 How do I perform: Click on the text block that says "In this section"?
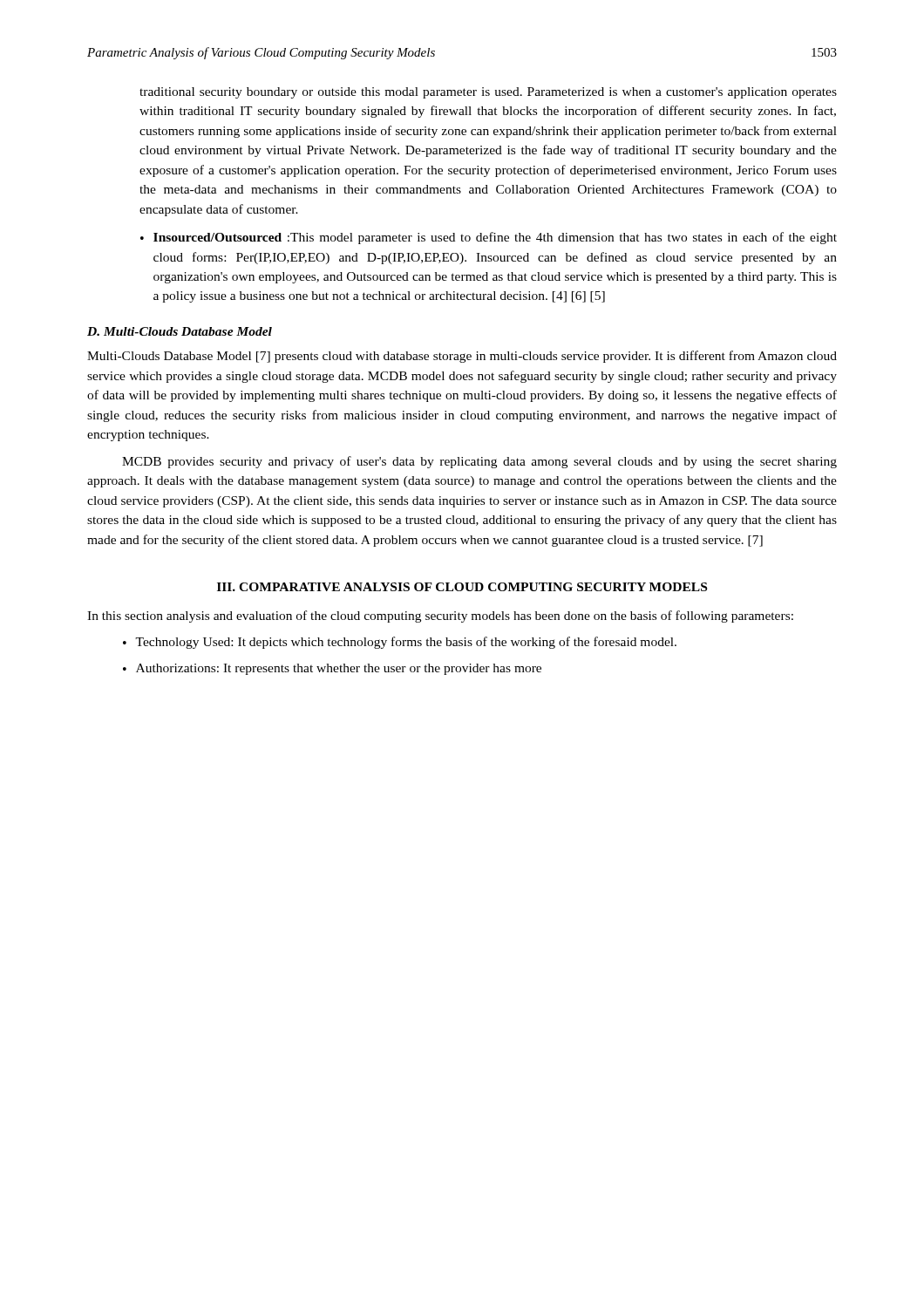[x=441, y=615]
